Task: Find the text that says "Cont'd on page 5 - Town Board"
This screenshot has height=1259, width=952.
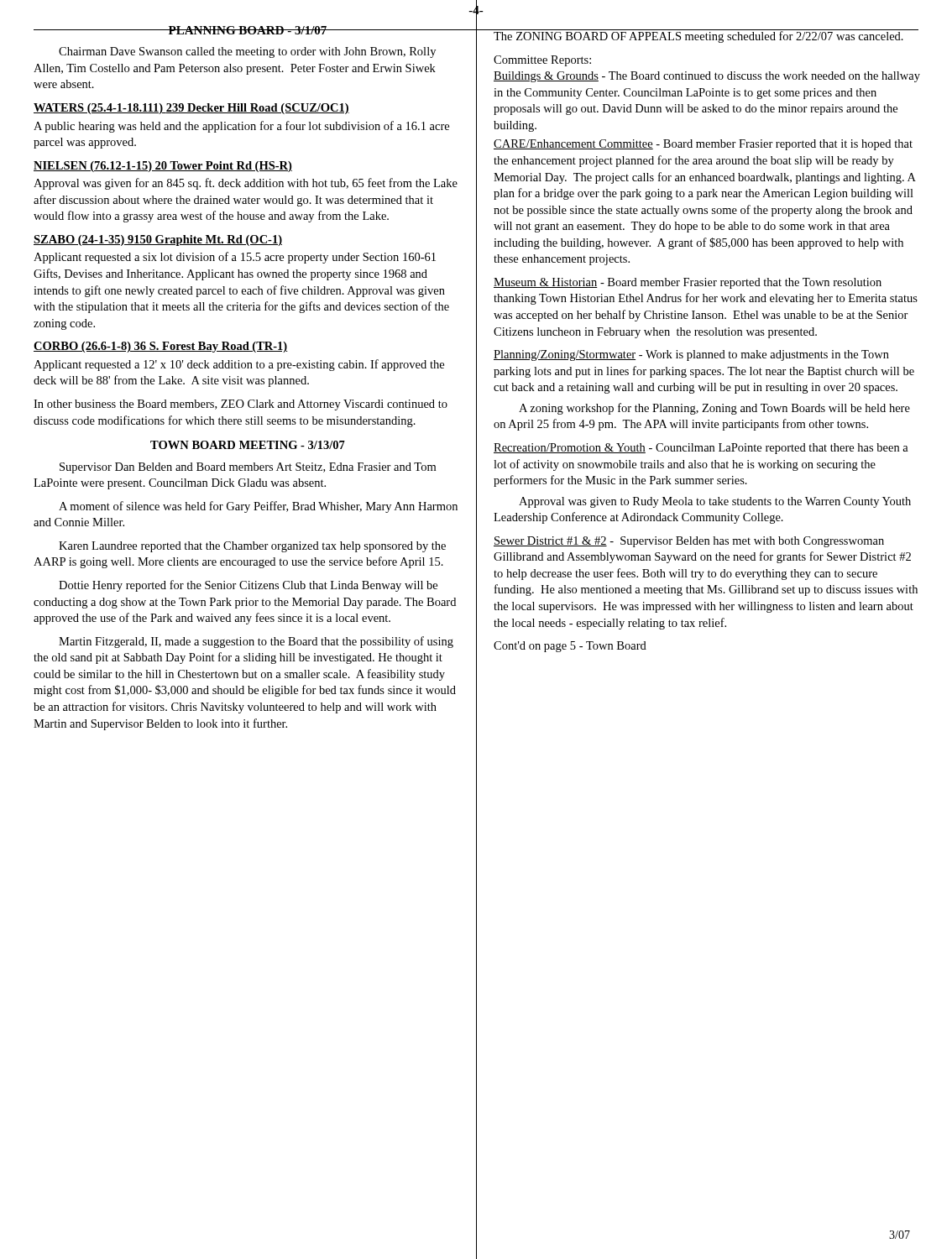Action: (570, 647)
